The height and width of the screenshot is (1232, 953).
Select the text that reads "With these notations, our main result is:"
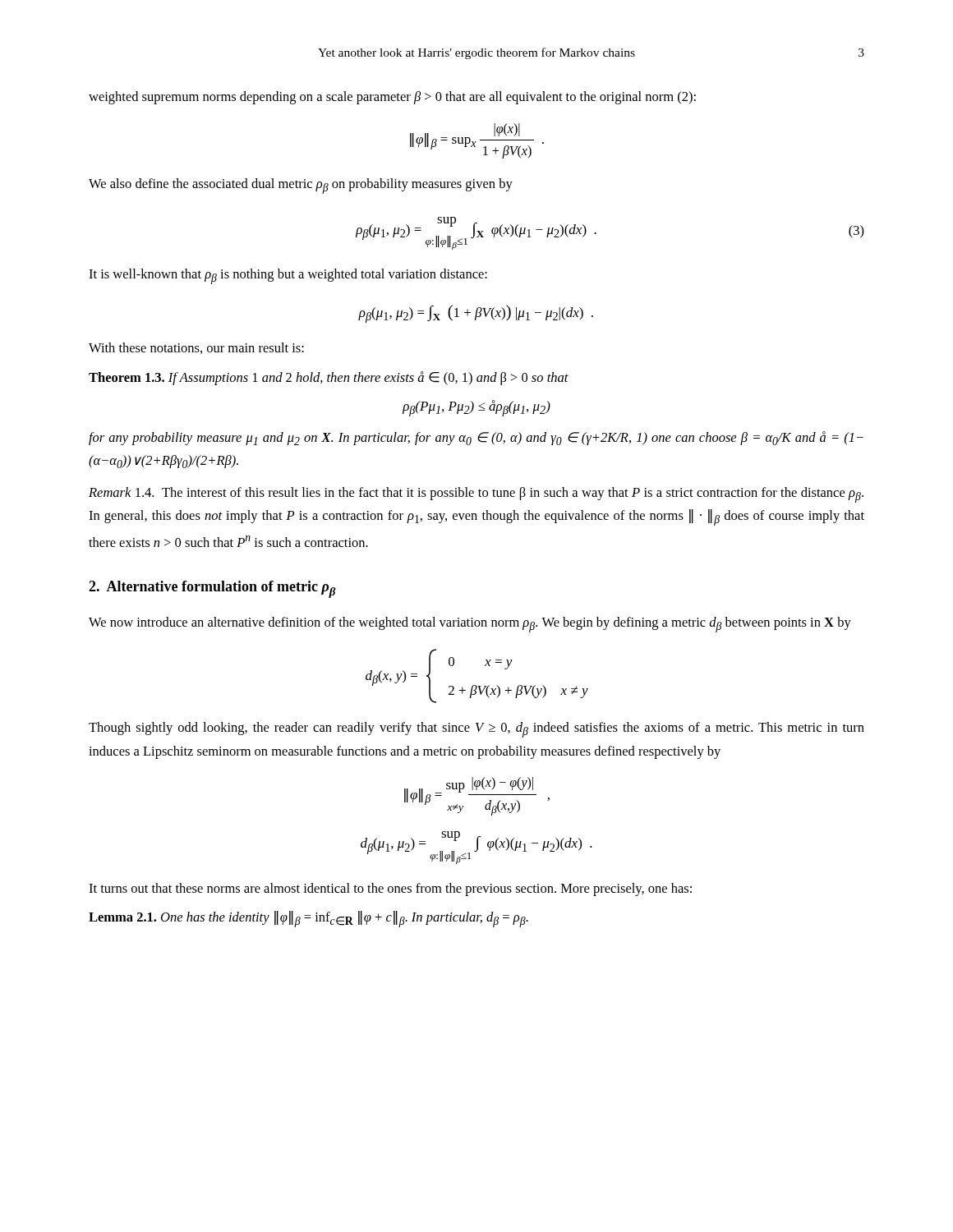[x=196, y=348]
